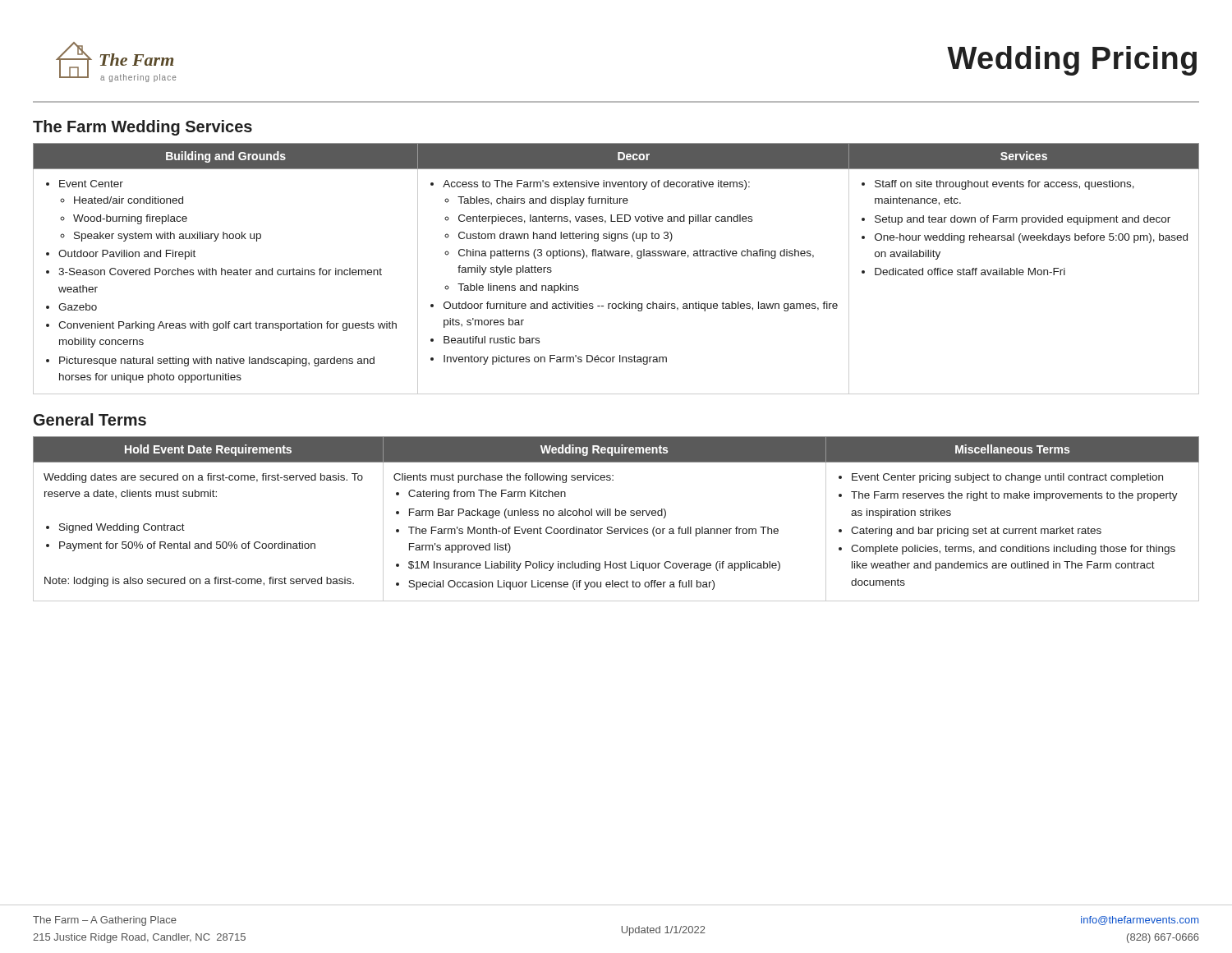Click on the table containing "Wedding Requirements"

pos(616,519)
